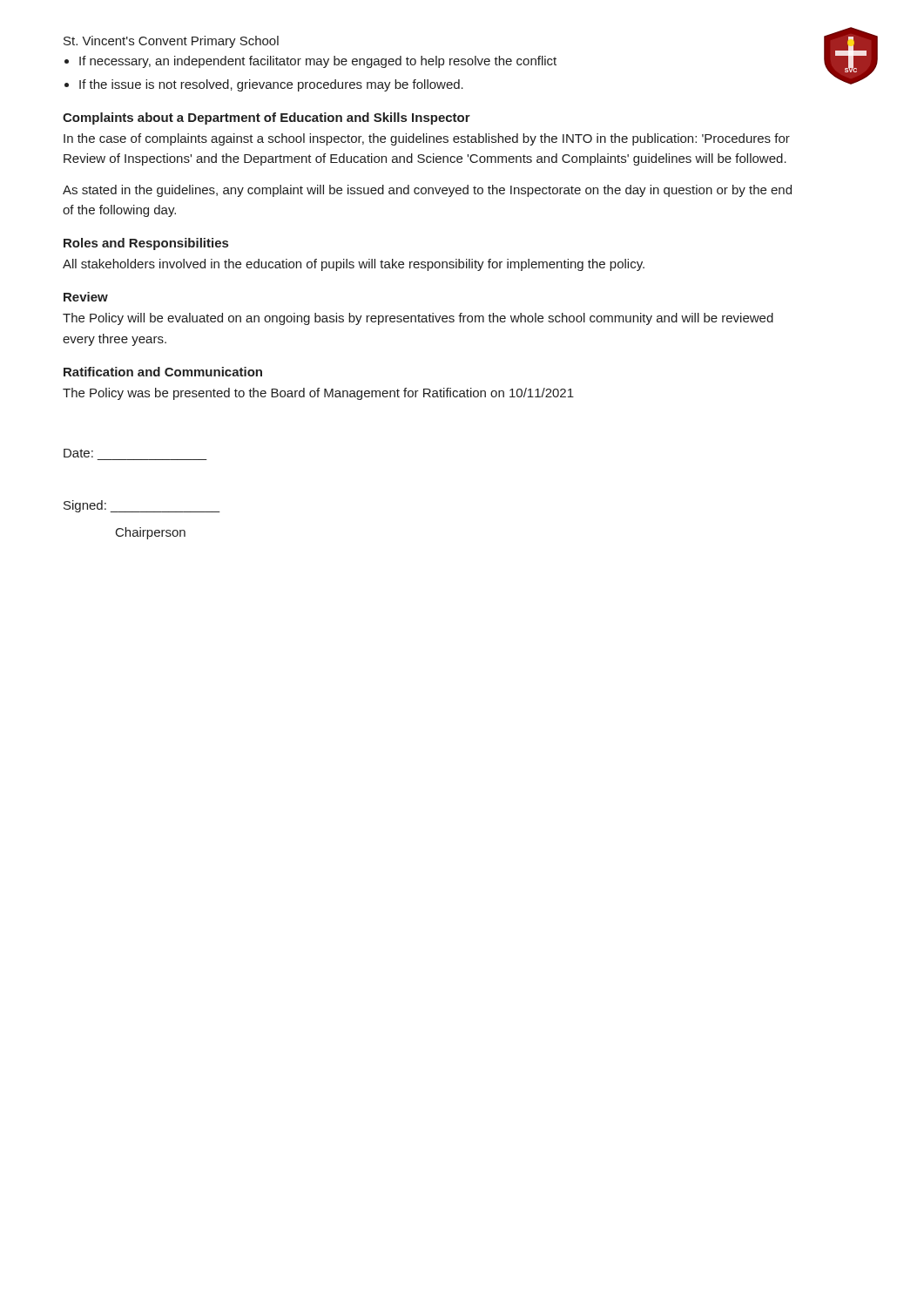Screen dimensions: 1307x924
Task: Find the section header with the text "Ratification and Communication"
Action: [163, 371]
